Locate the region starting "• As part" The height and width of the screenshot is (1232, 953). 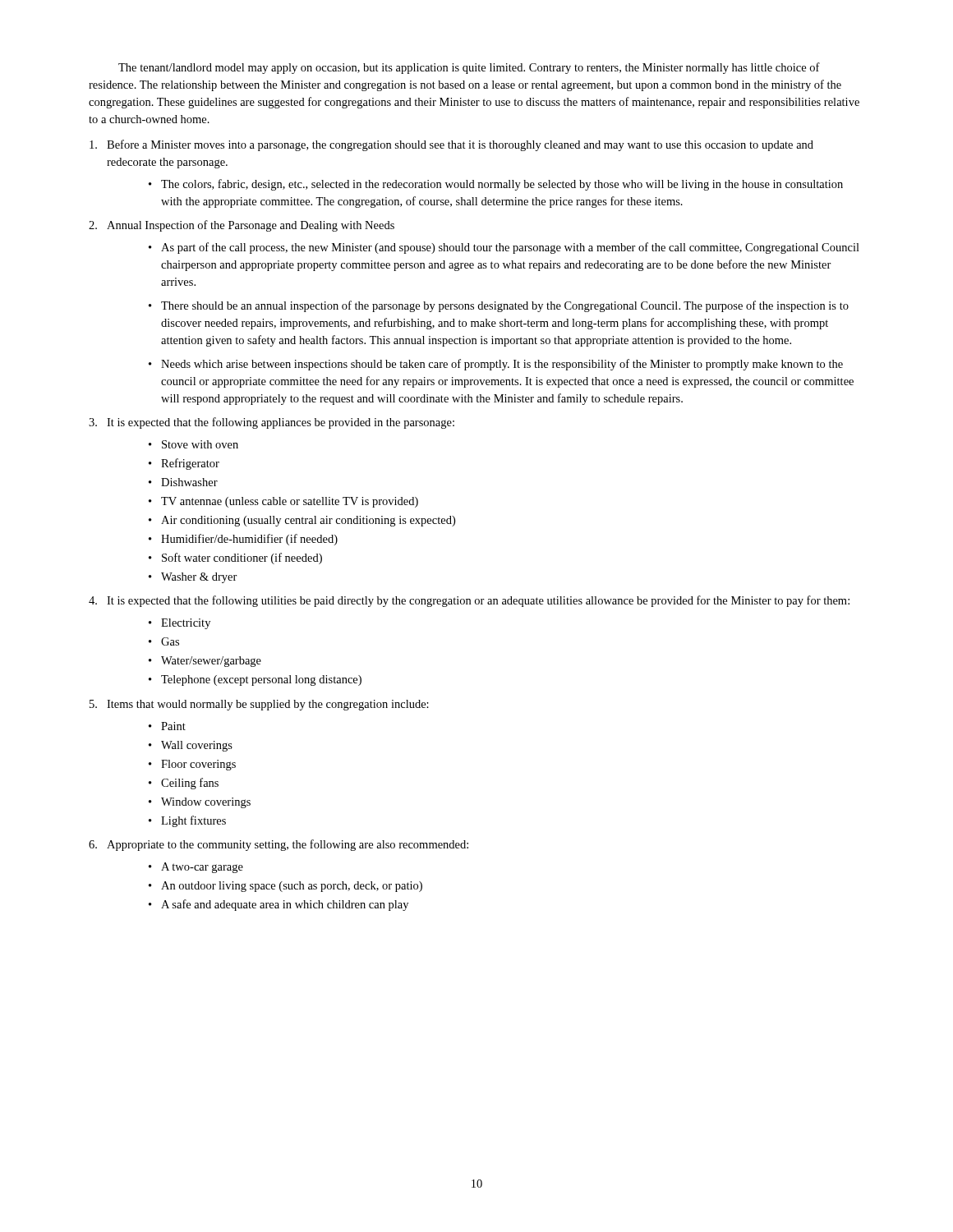[x=506, y=265]
